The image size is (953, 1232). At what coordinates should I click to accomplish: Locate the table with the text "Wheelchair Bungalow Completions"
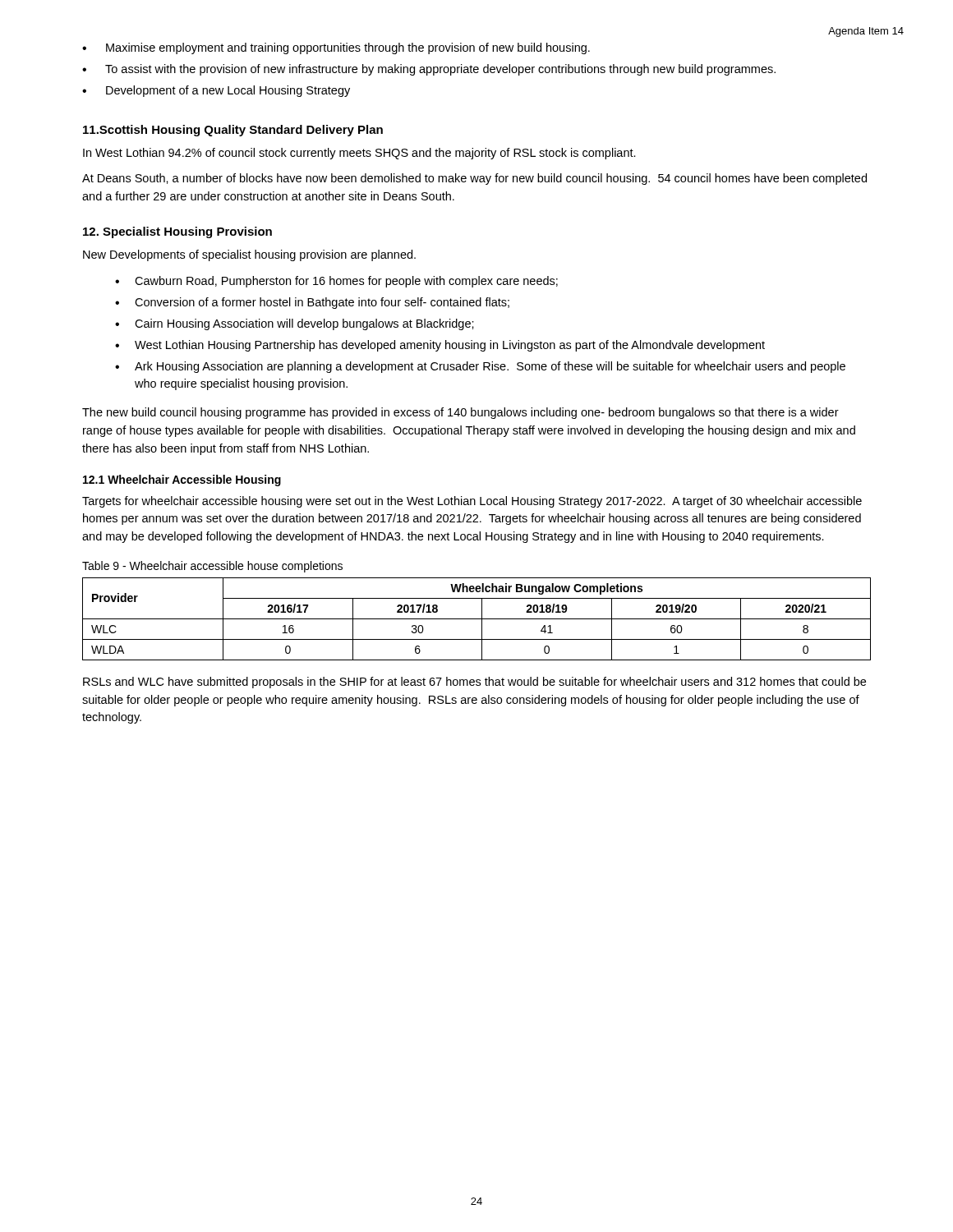tap(476, 619)
